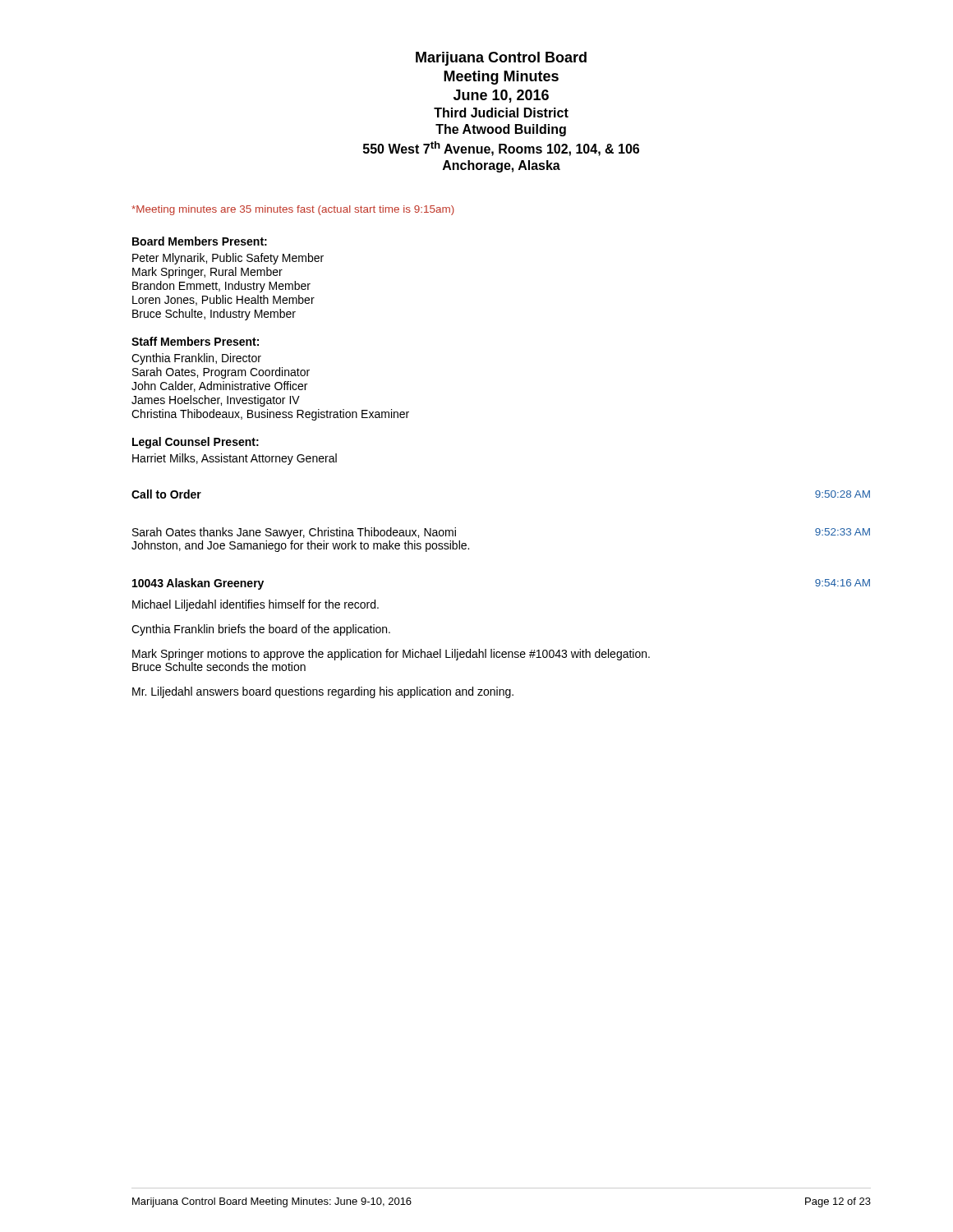Click on the block starting "Bruce Schulte, Industry Member"
953x1232 pixels.
click(x=214, y=314)
